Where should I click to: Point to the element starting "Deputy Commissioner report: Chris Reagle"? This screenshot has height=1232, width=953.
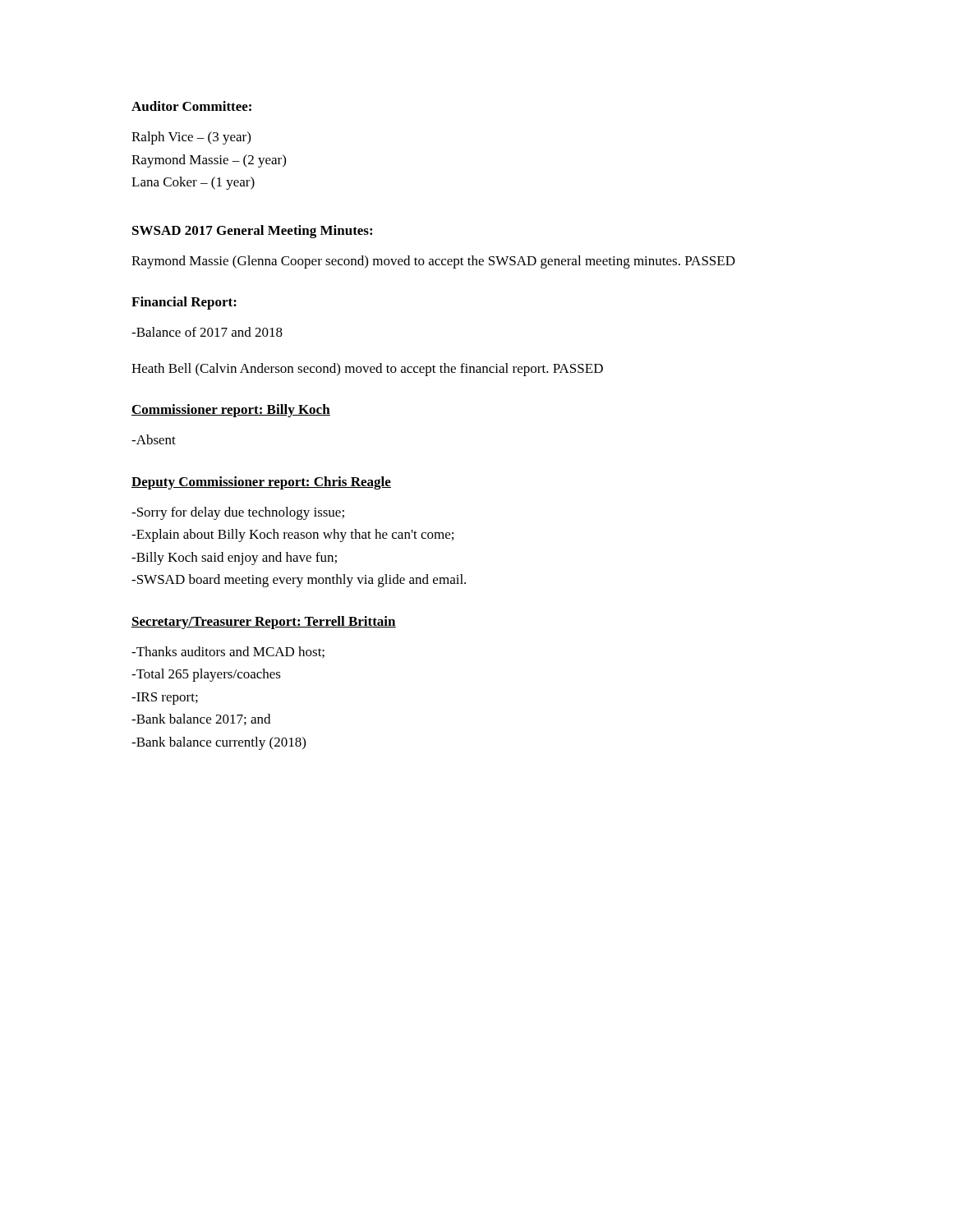tap(261, 481)
